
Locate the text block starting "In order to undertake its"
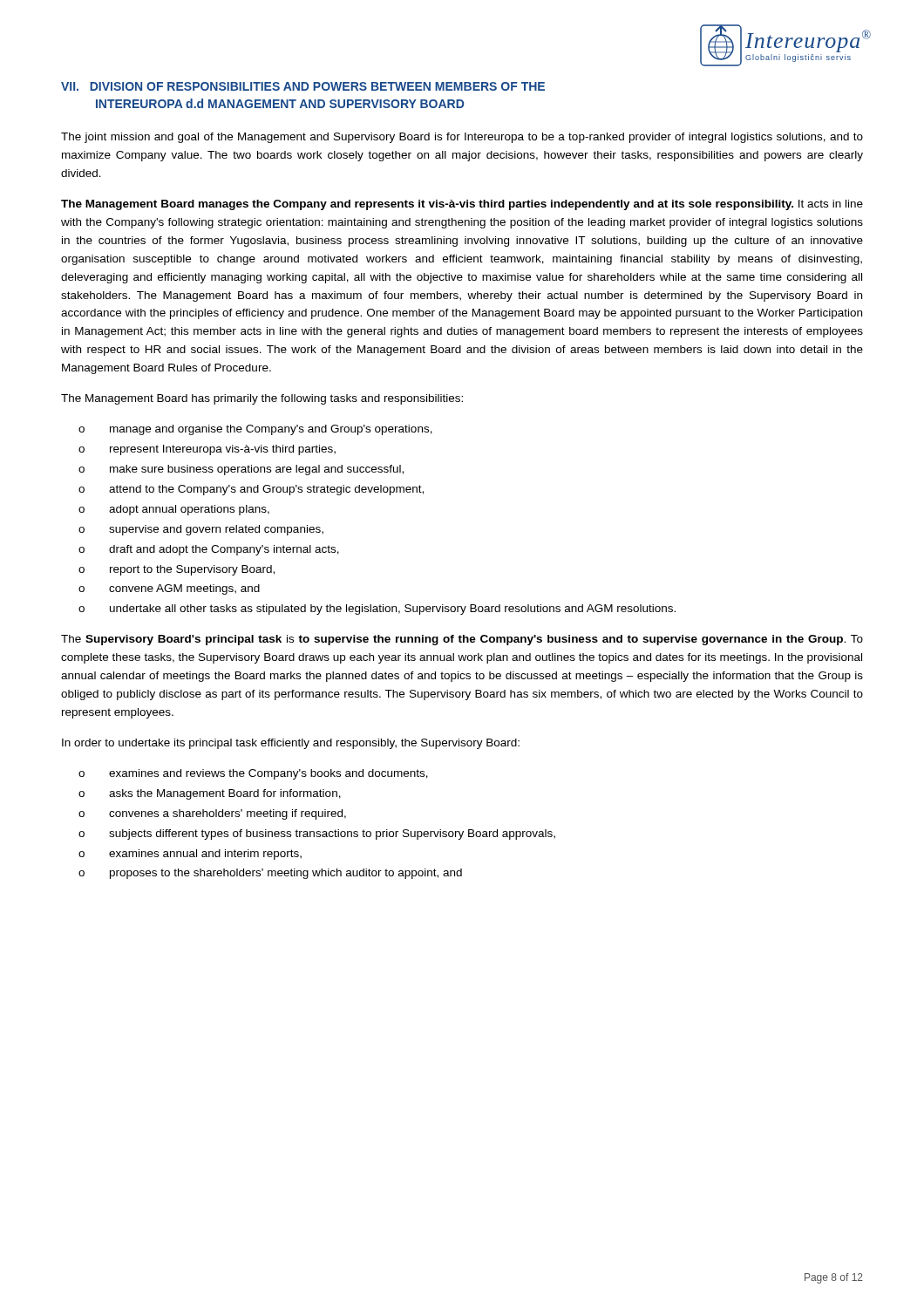click(291, 742)
